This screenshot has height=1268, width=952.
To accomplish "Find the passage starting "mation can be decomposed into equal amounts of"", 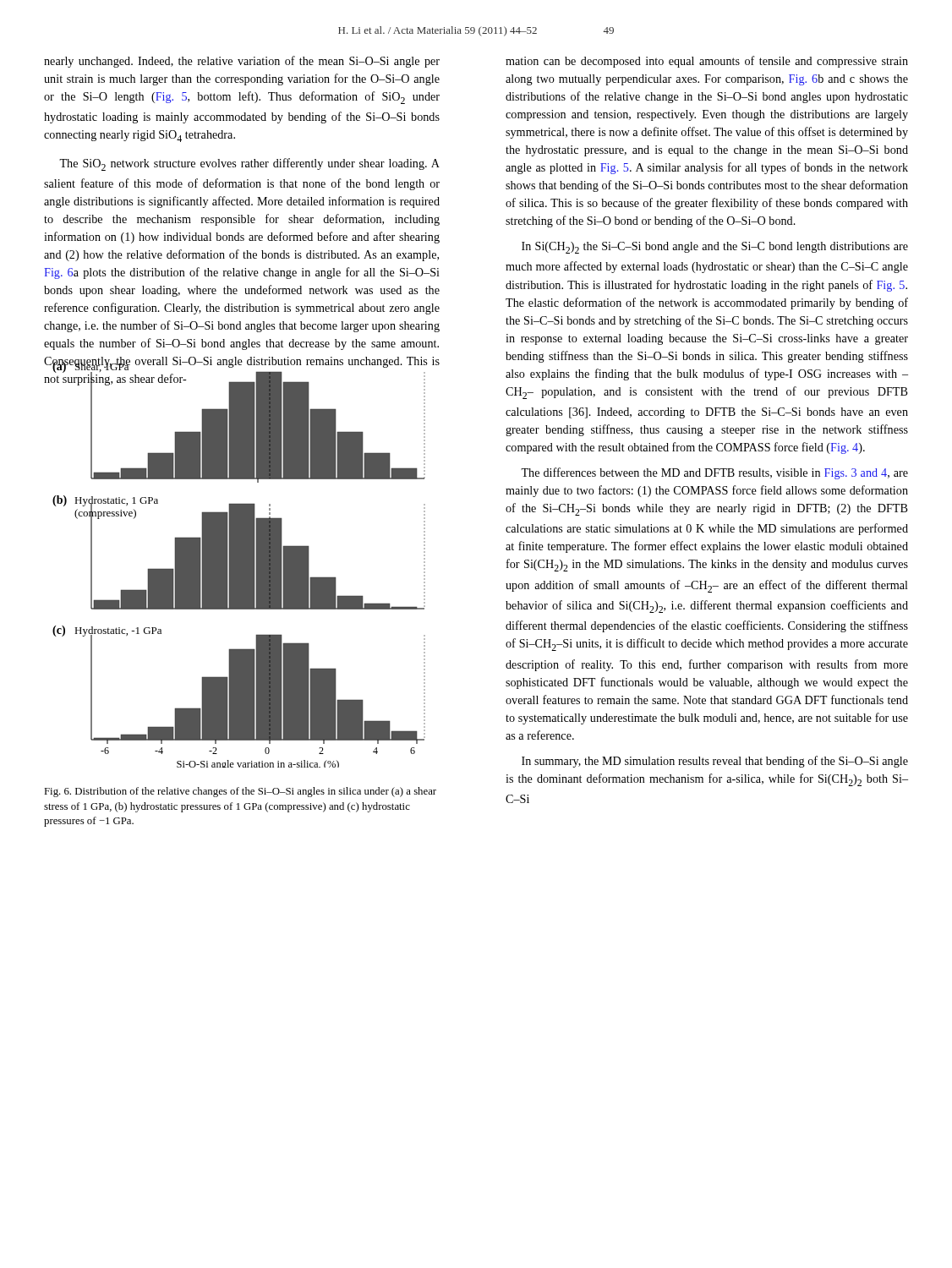I will click(x=707, y=141).
